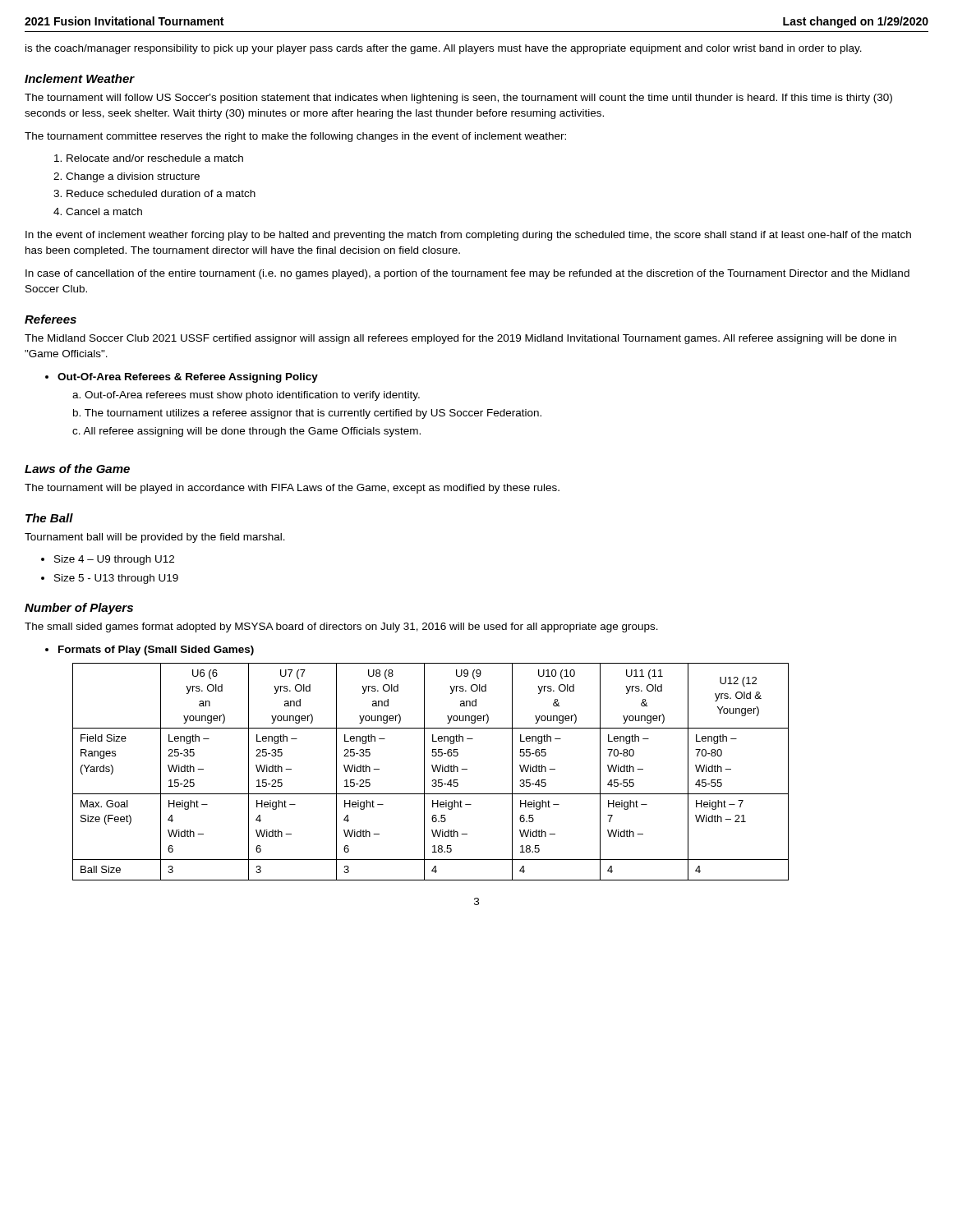Point to the region starting "Relocate and/or reschedule a match Change a division"
Viewport: 953px width, 1232px height.
pyautogui.click(x=149, y=158)
